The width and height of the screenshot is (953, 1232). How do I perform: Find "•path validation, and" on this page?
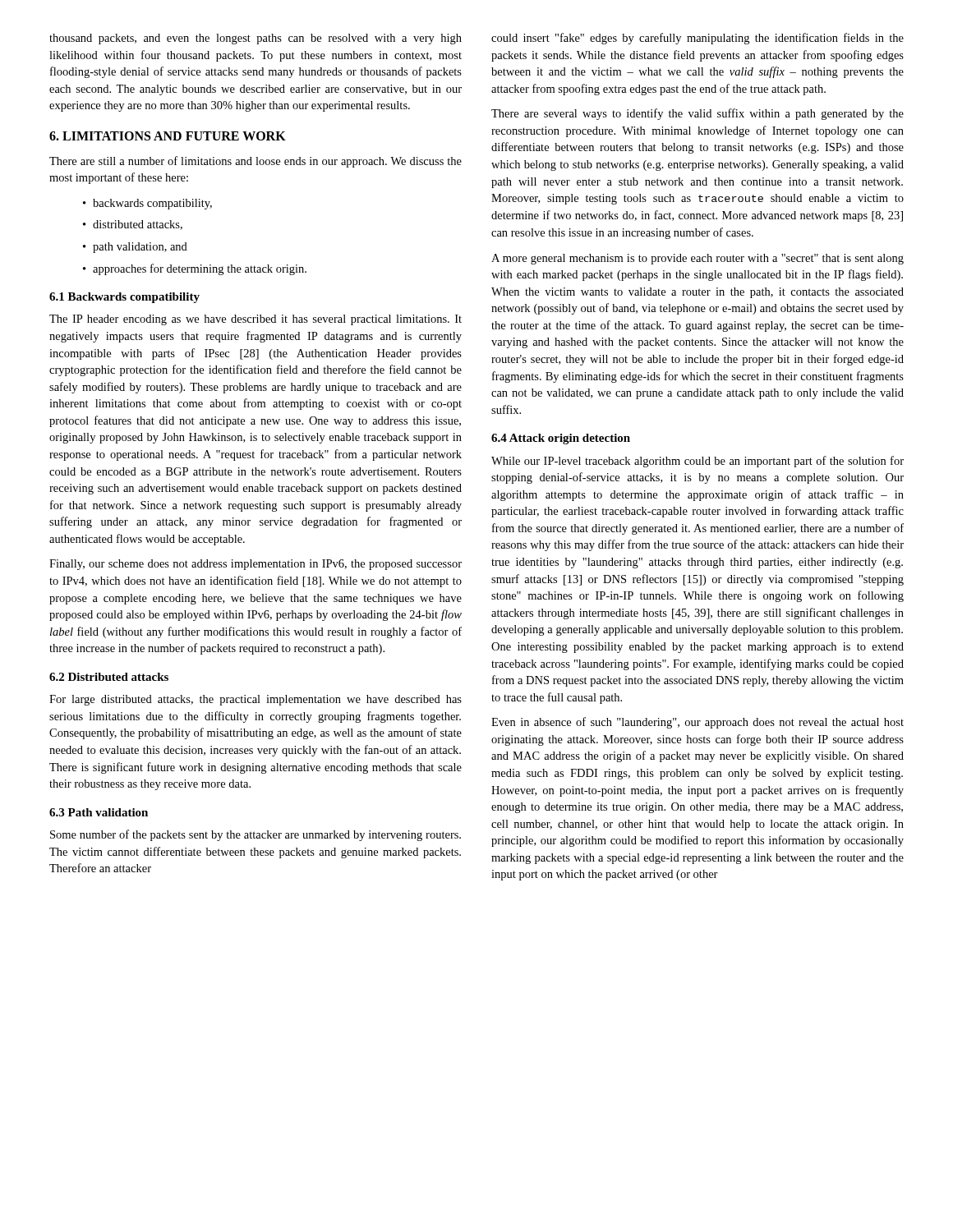[x=135, y=247]
